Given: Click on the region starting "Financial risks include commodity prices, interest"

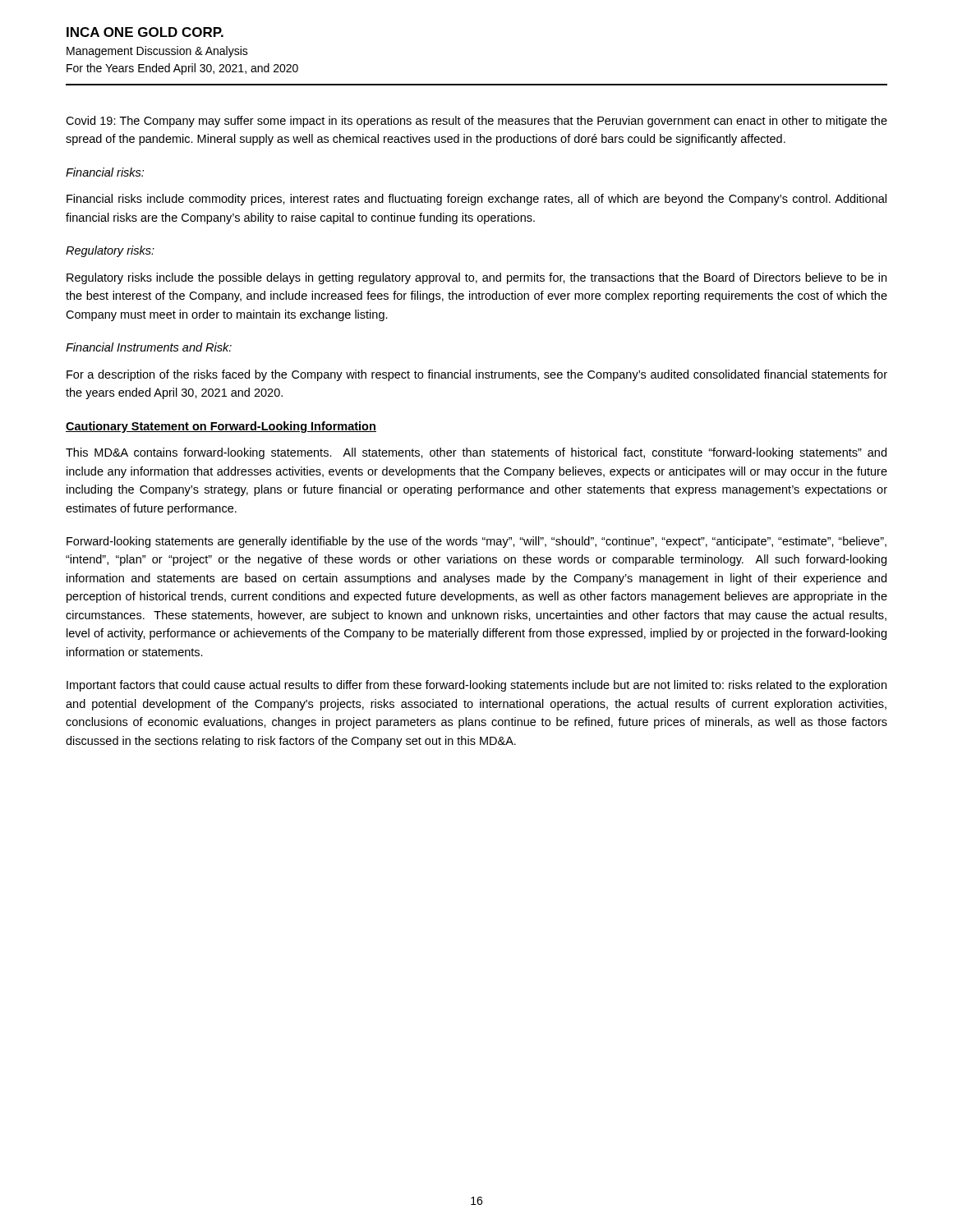Looking at the screenshot, I should [476, 208].
